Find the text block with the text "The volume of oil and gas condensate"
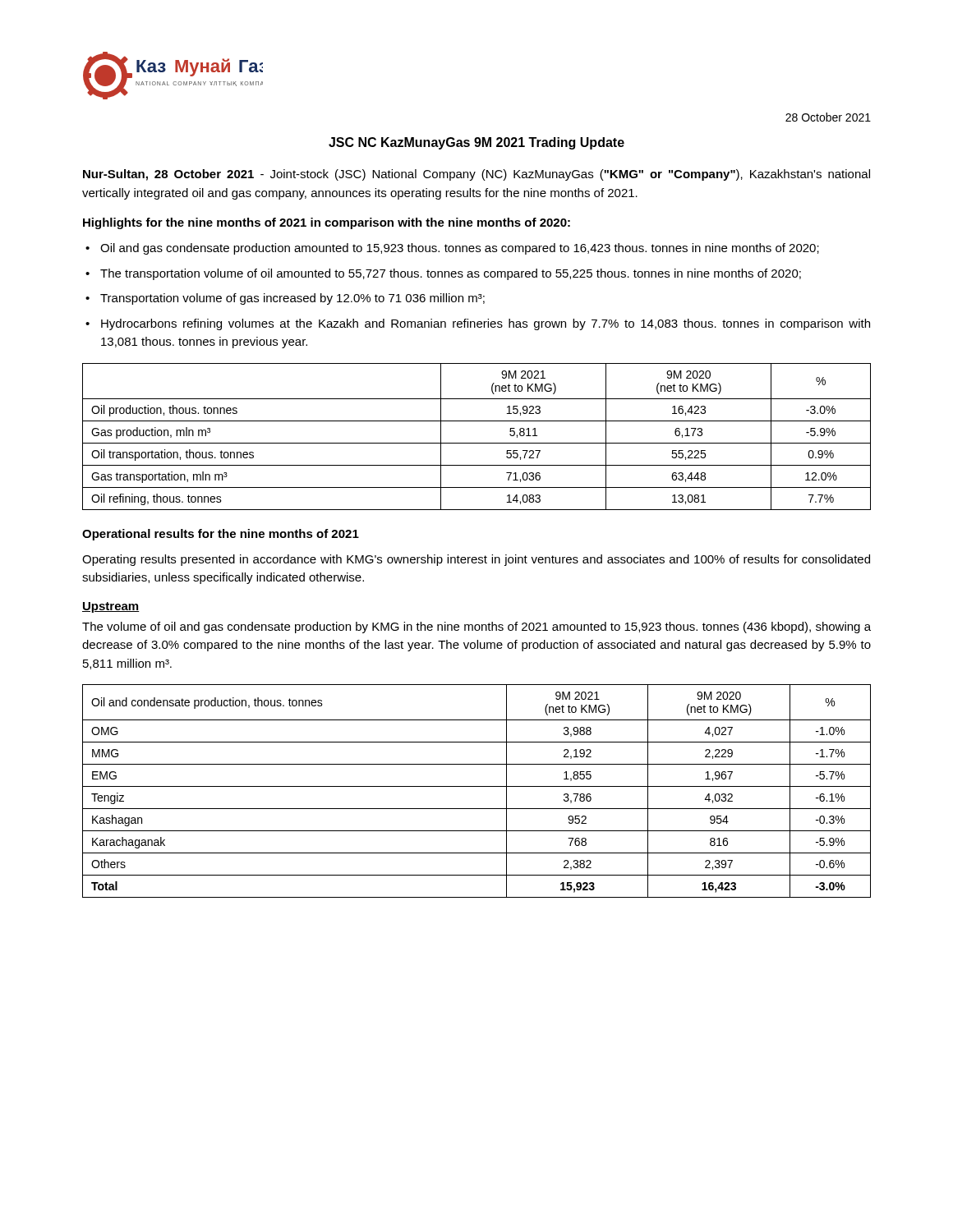The width and height of the screenshot is (953, 1232). pyautogui.click(x=476, y=644)
